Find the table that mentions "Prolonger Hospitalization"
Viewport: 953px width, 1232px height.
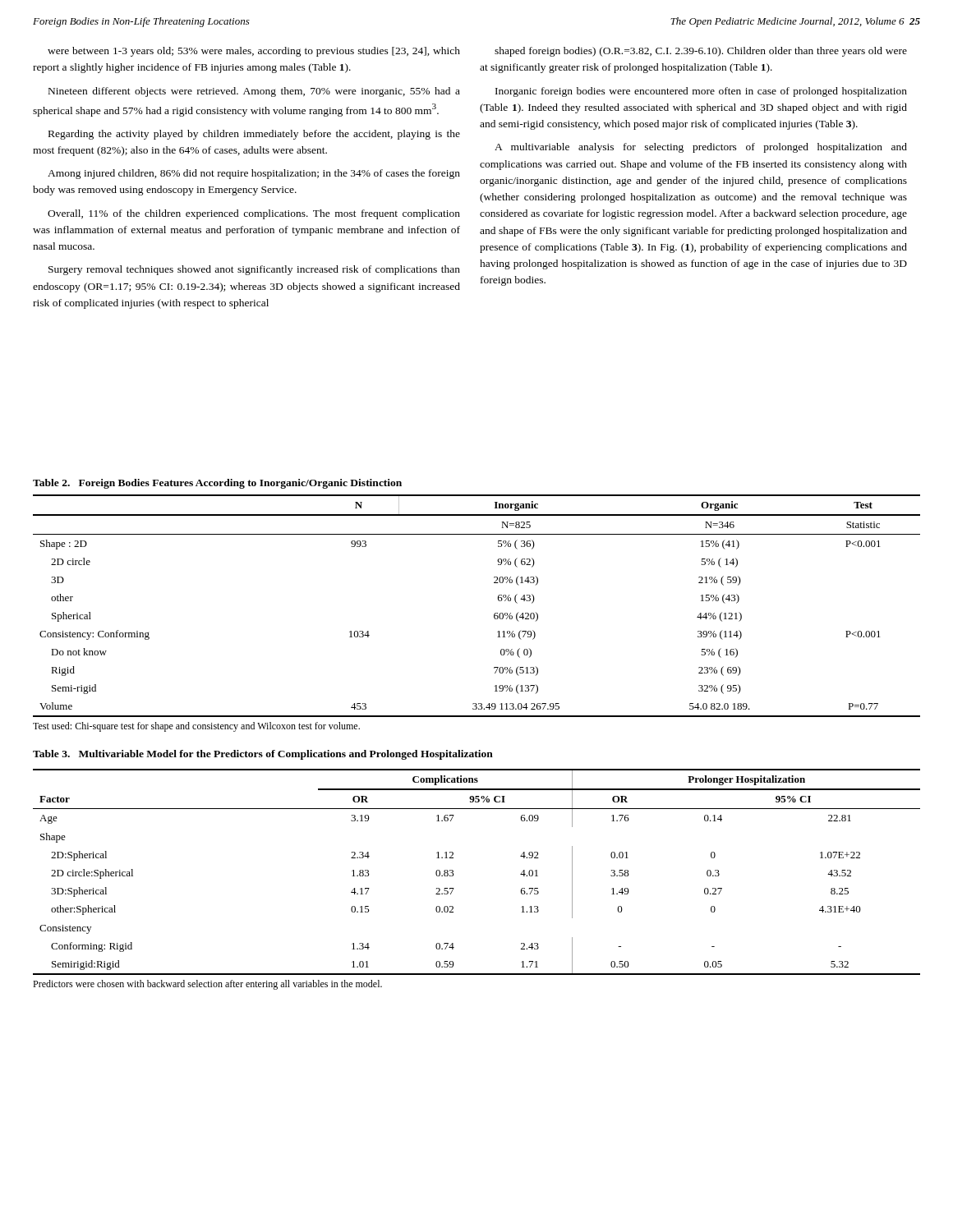coord(476,880)
